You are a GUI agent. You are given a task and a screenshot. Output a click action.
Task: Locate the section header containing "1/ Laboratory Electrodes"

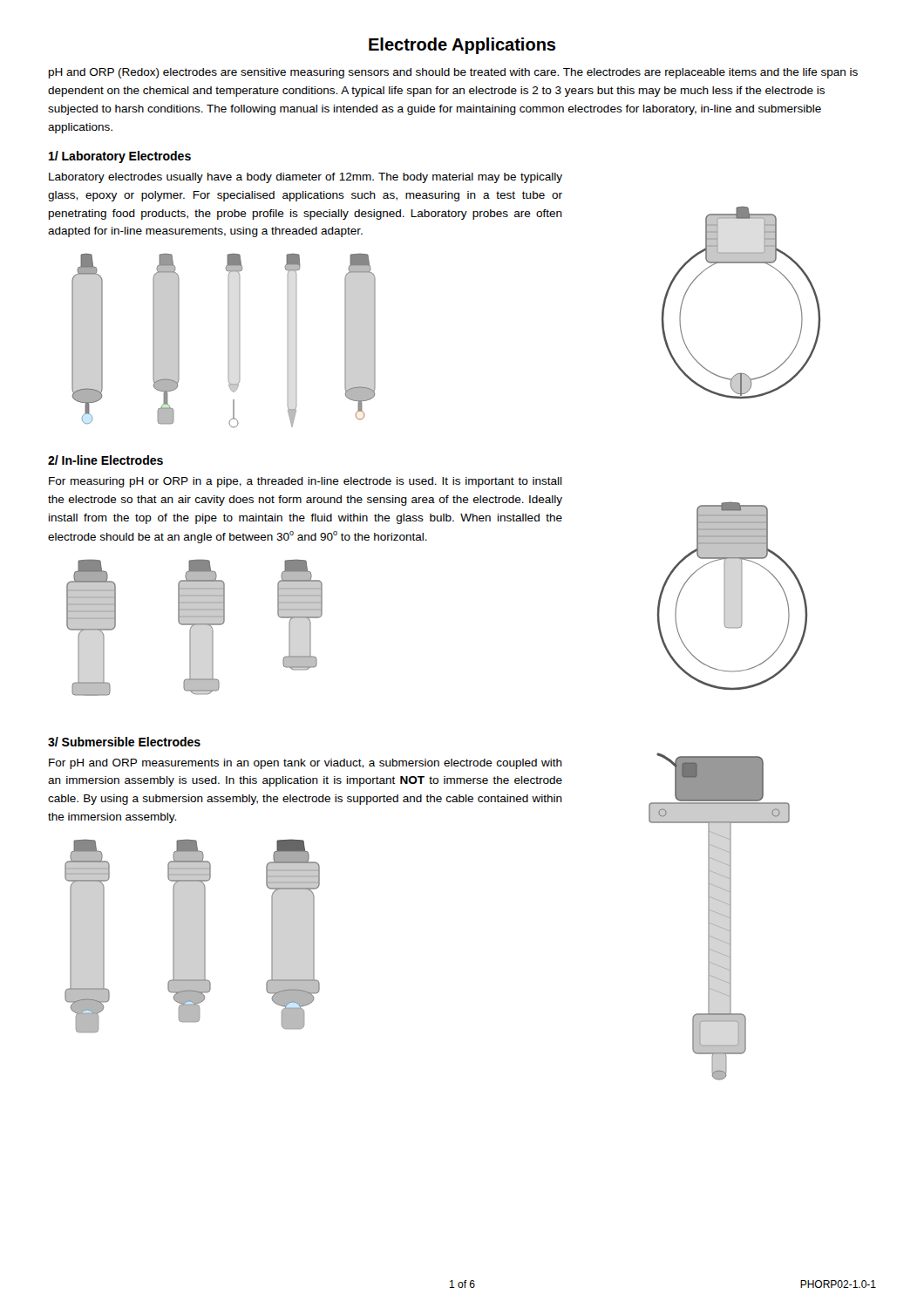(120, 156)
